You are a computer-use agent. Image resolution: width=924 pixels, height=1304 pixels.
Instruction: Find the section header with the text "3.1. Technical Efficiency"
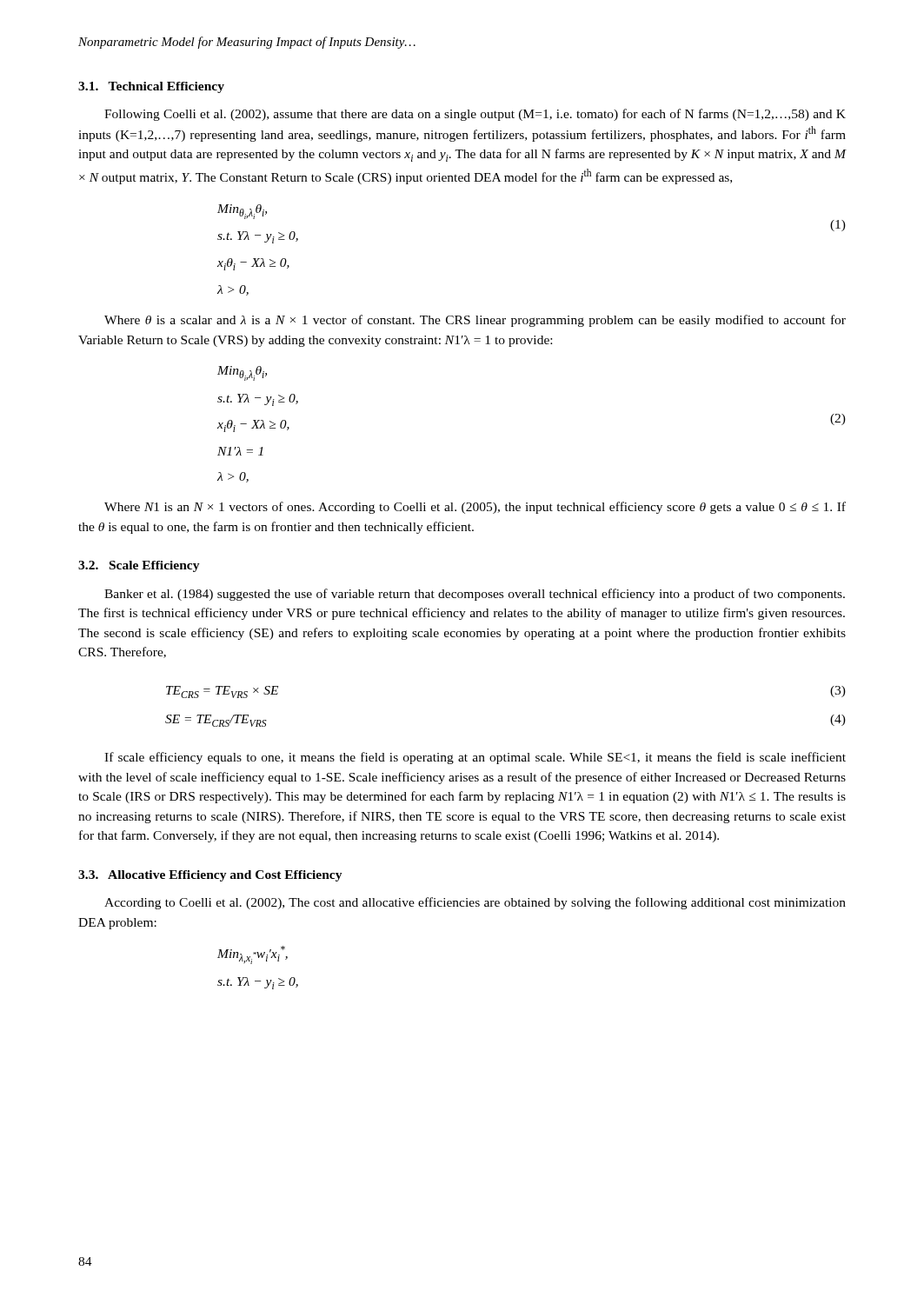[151, 85]
